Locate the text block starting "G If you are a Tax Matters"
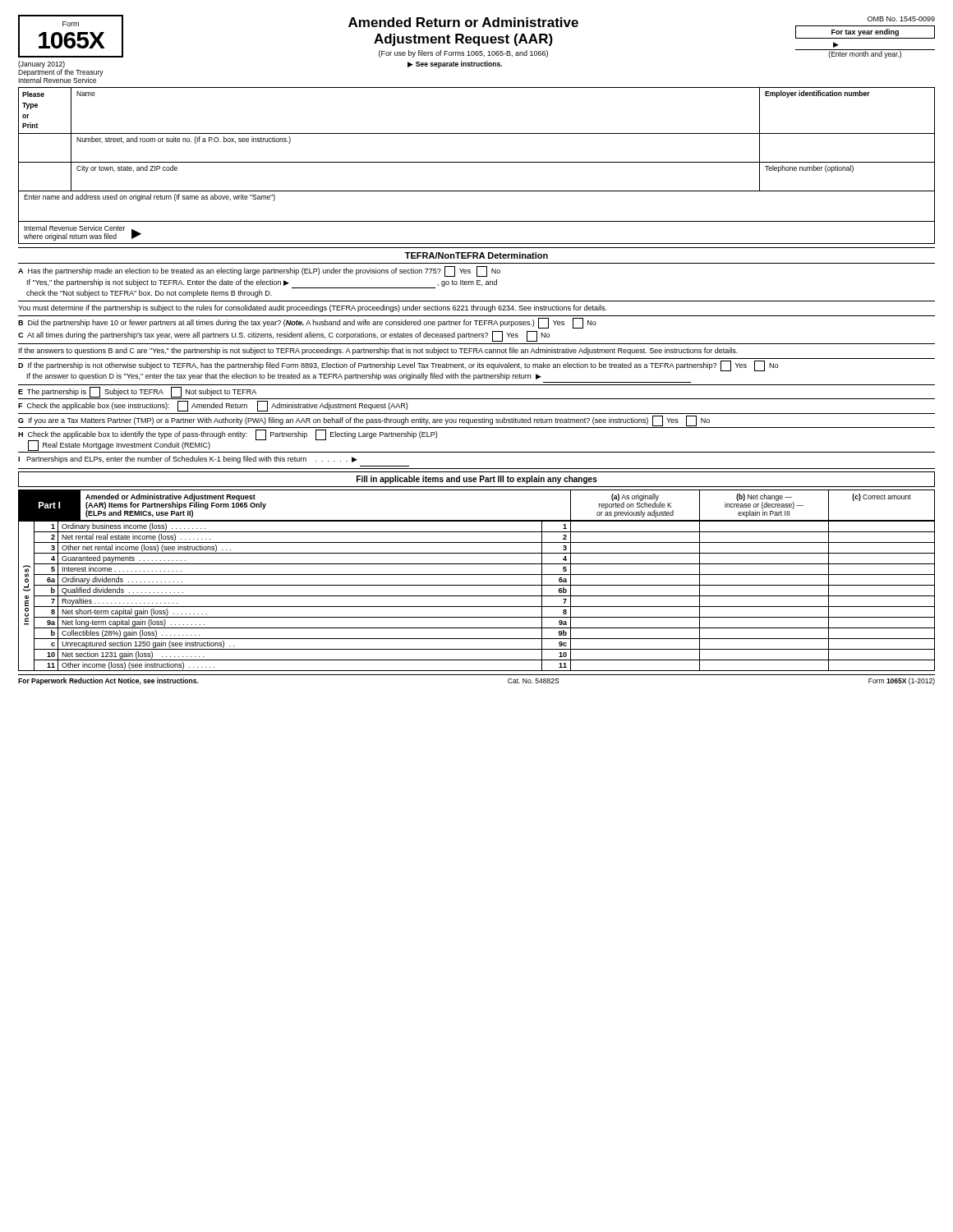 pyautogui.click(x=364, y=421)
